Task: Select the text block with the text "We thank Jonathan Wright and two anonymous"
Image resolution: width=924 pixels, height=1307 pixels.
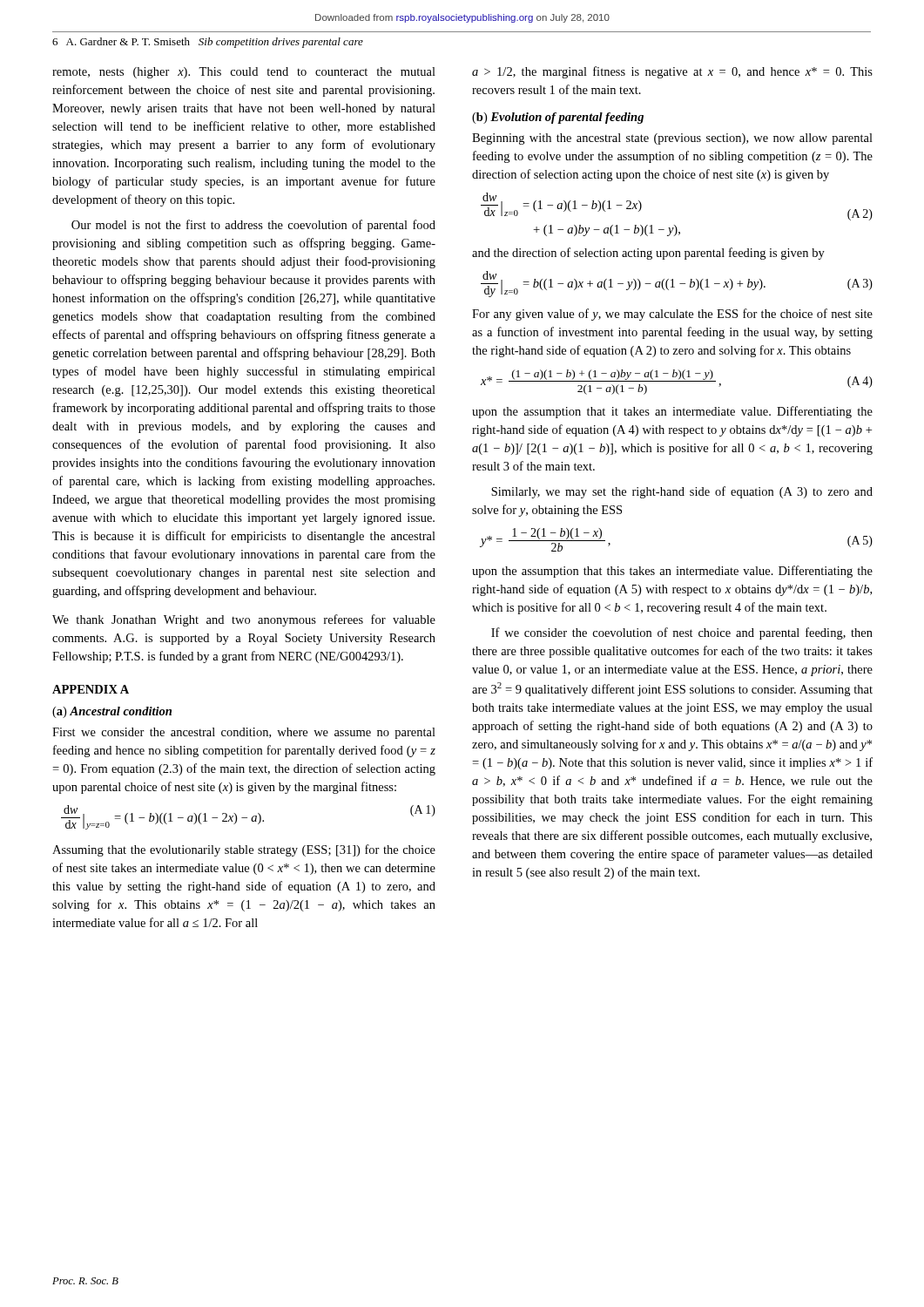Action: [244, 639]
